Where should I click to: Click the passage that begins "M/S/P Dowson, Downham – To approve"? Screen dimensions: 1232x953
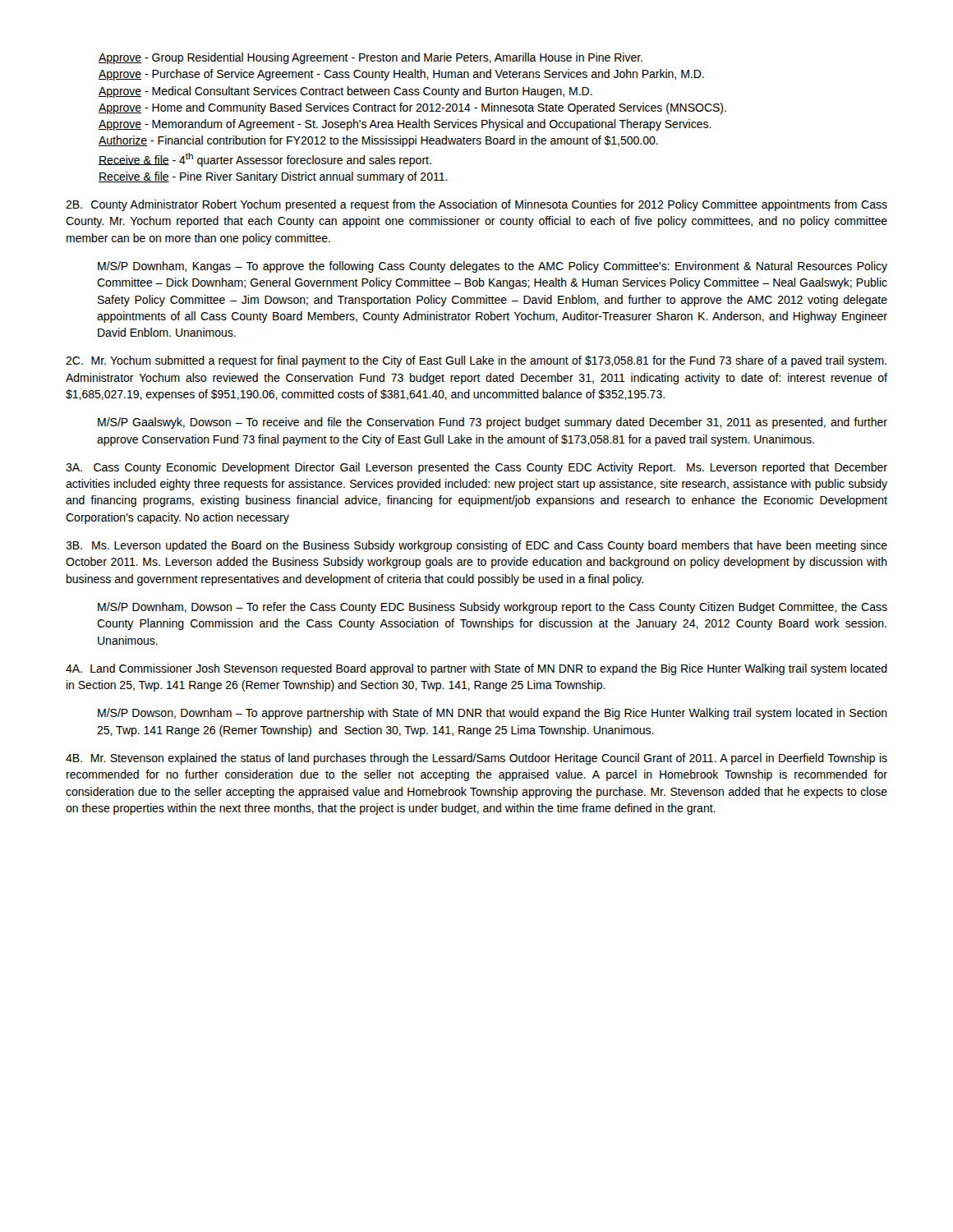point(492,722)
